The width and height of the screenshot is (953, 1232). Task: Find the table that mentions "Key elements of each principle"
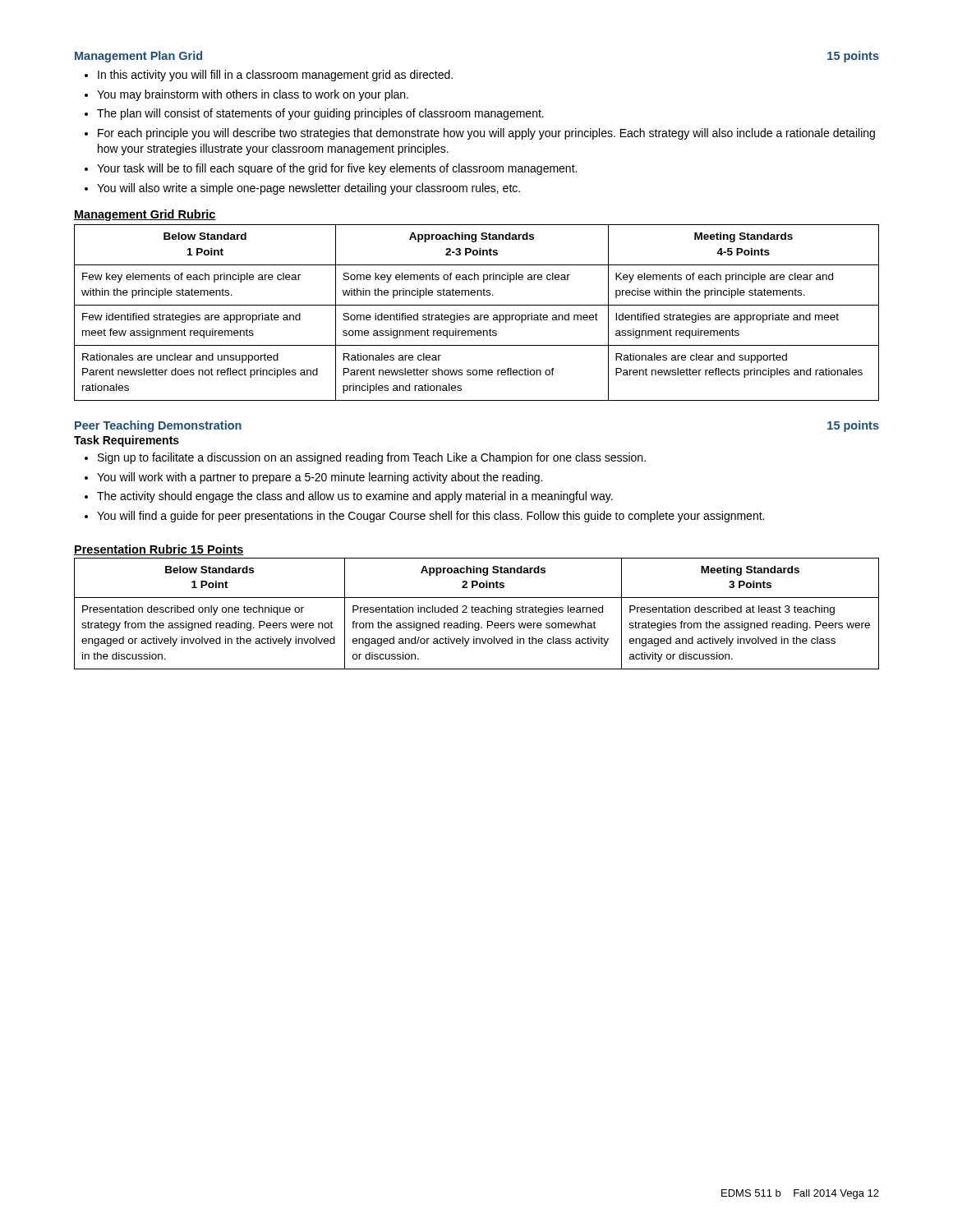point(476,313)
